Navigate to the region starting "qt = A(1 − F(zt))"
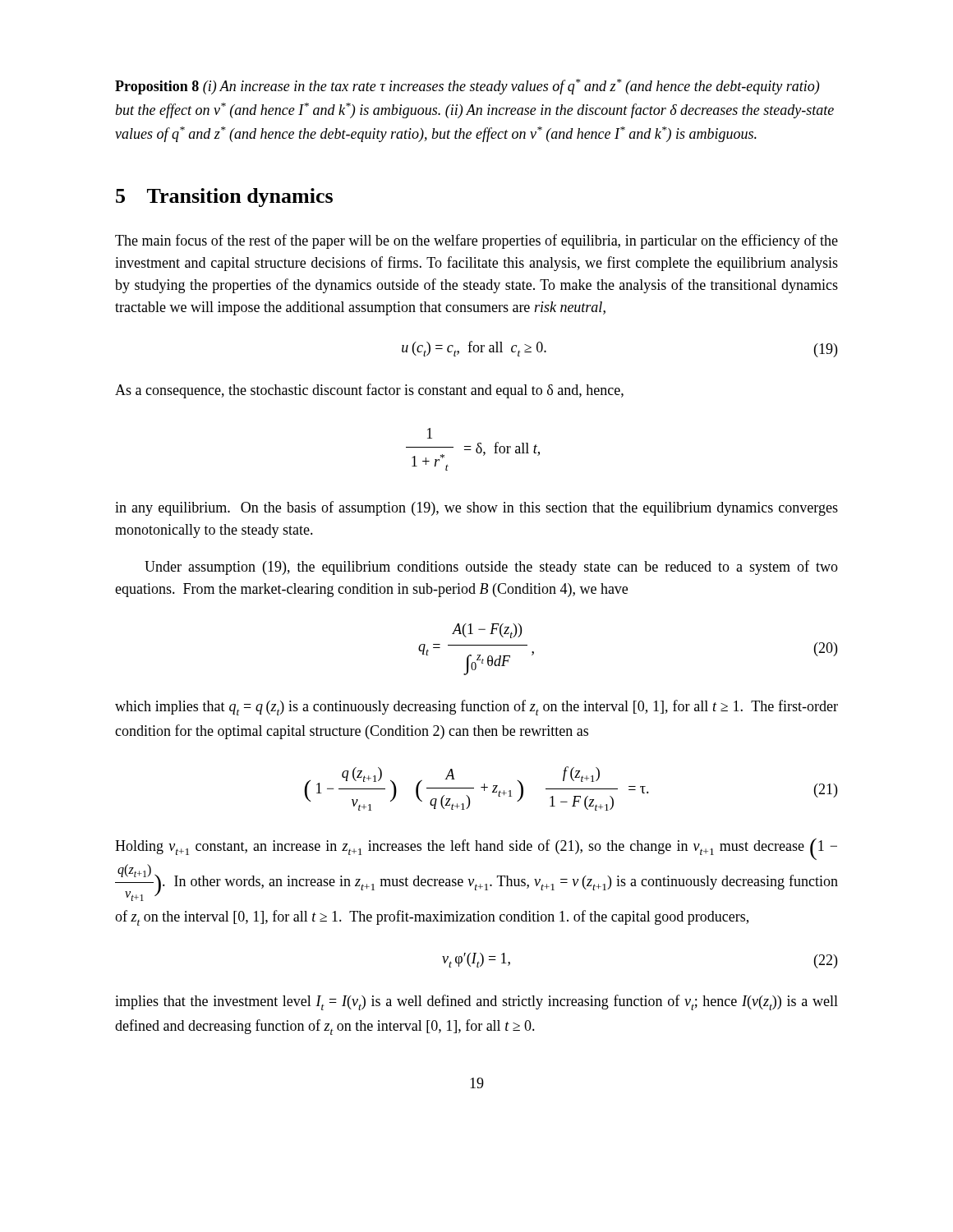The width and height of the screenshot is (953, 1232). click(487, 631)
